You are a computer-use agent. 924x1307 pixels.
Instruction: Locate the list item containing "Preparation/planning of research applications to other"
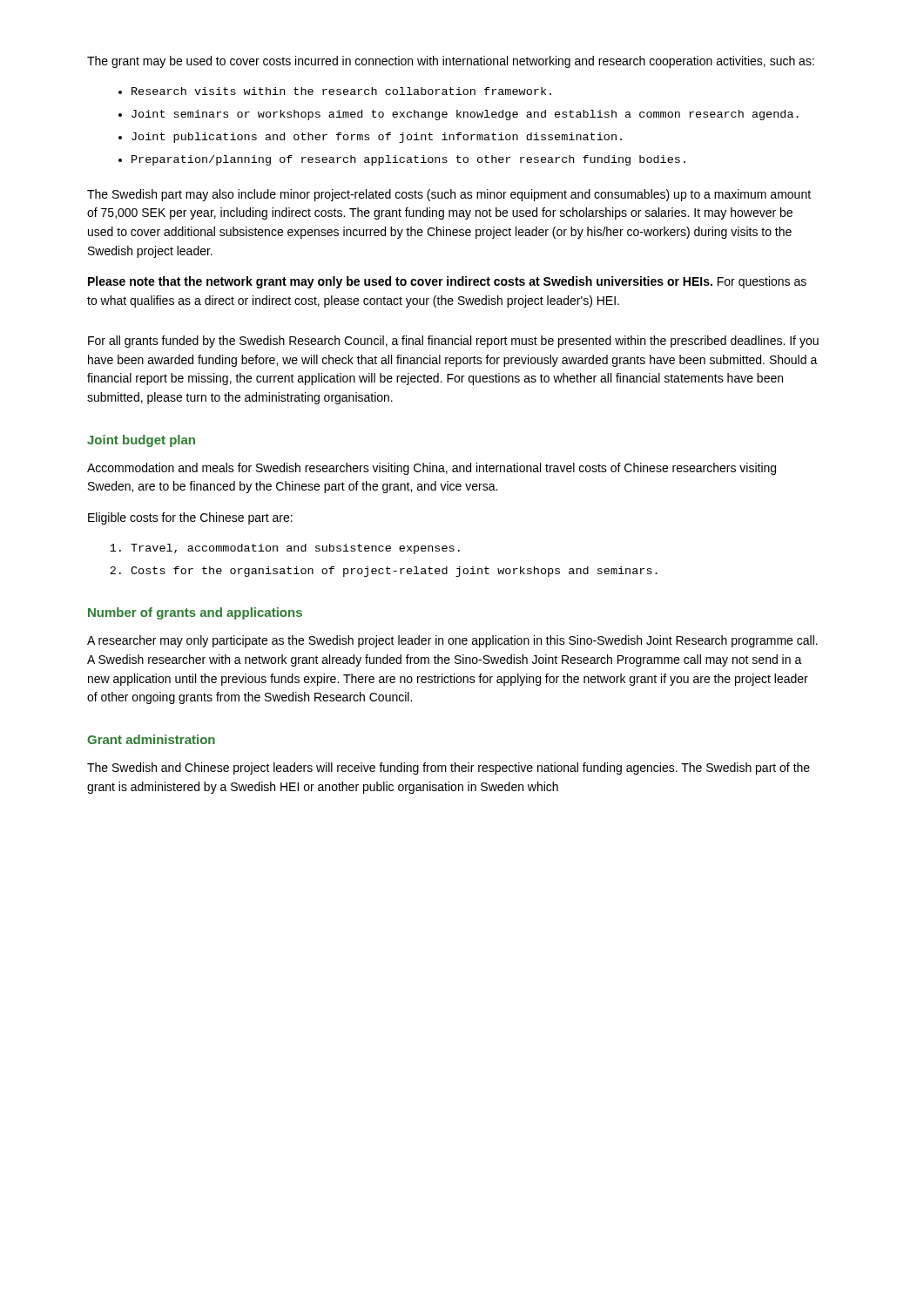coord(409,160)
